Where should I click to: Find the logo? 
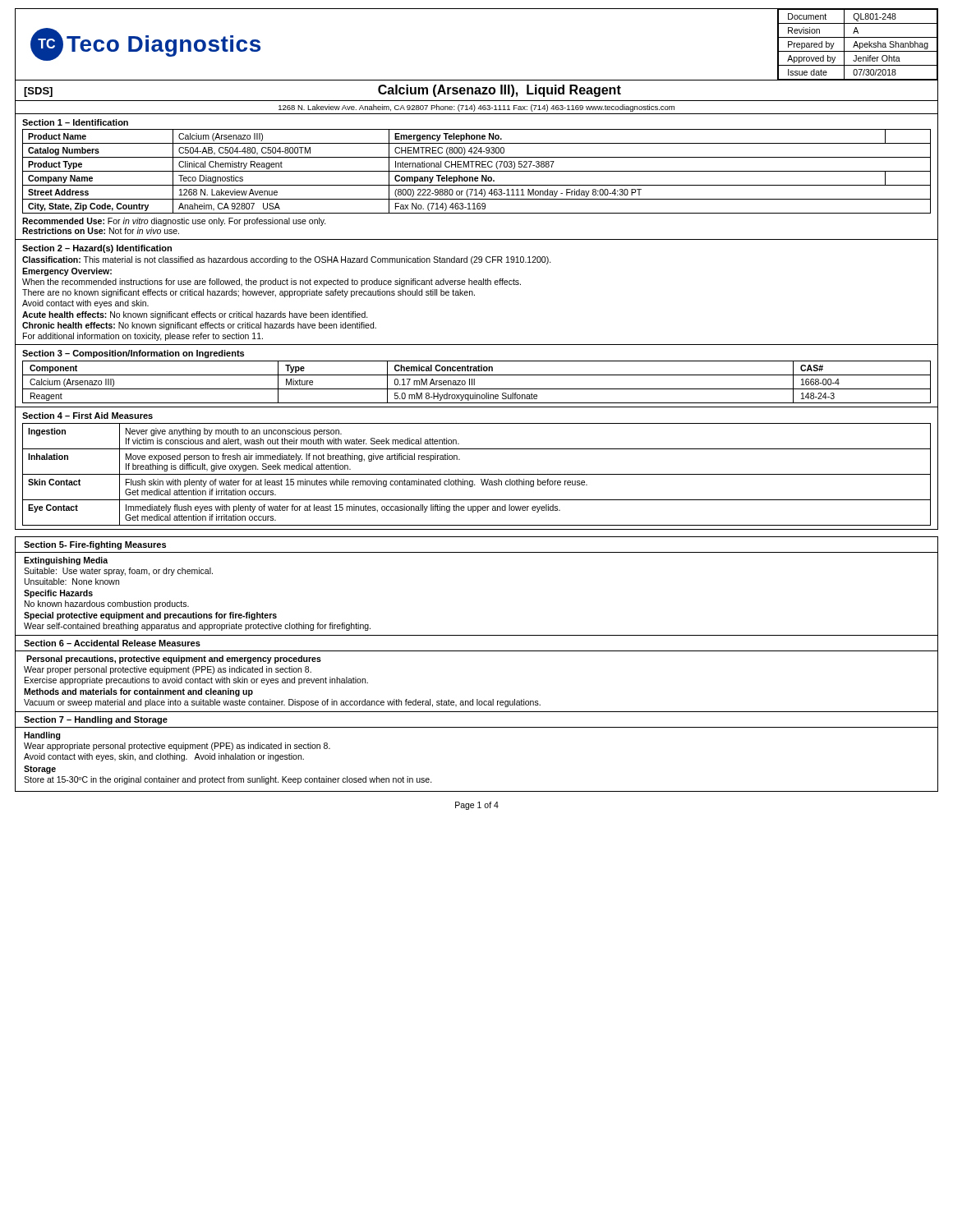pyautogui.click(x=476, y=44)
